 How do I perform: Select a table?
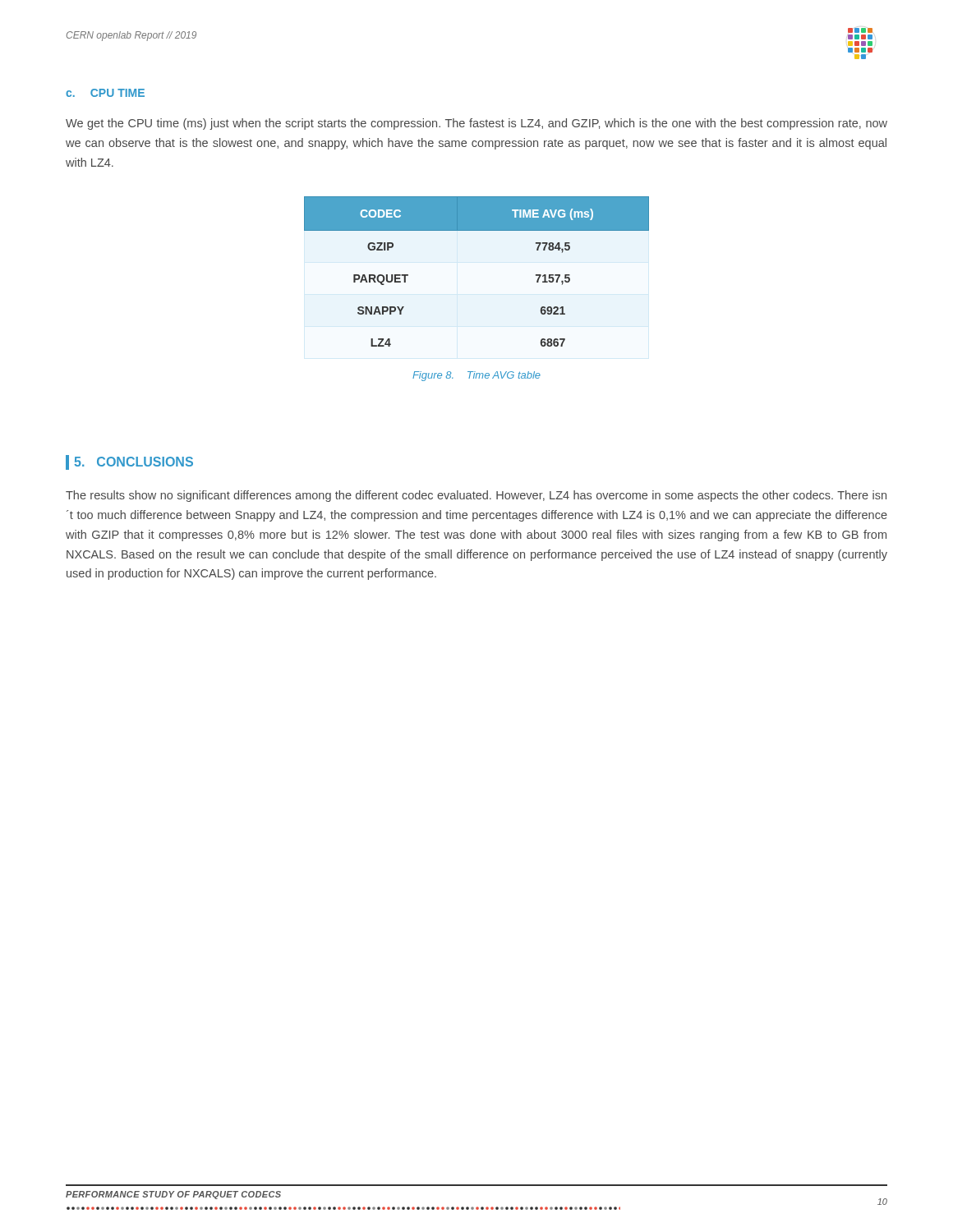(476, 277)
